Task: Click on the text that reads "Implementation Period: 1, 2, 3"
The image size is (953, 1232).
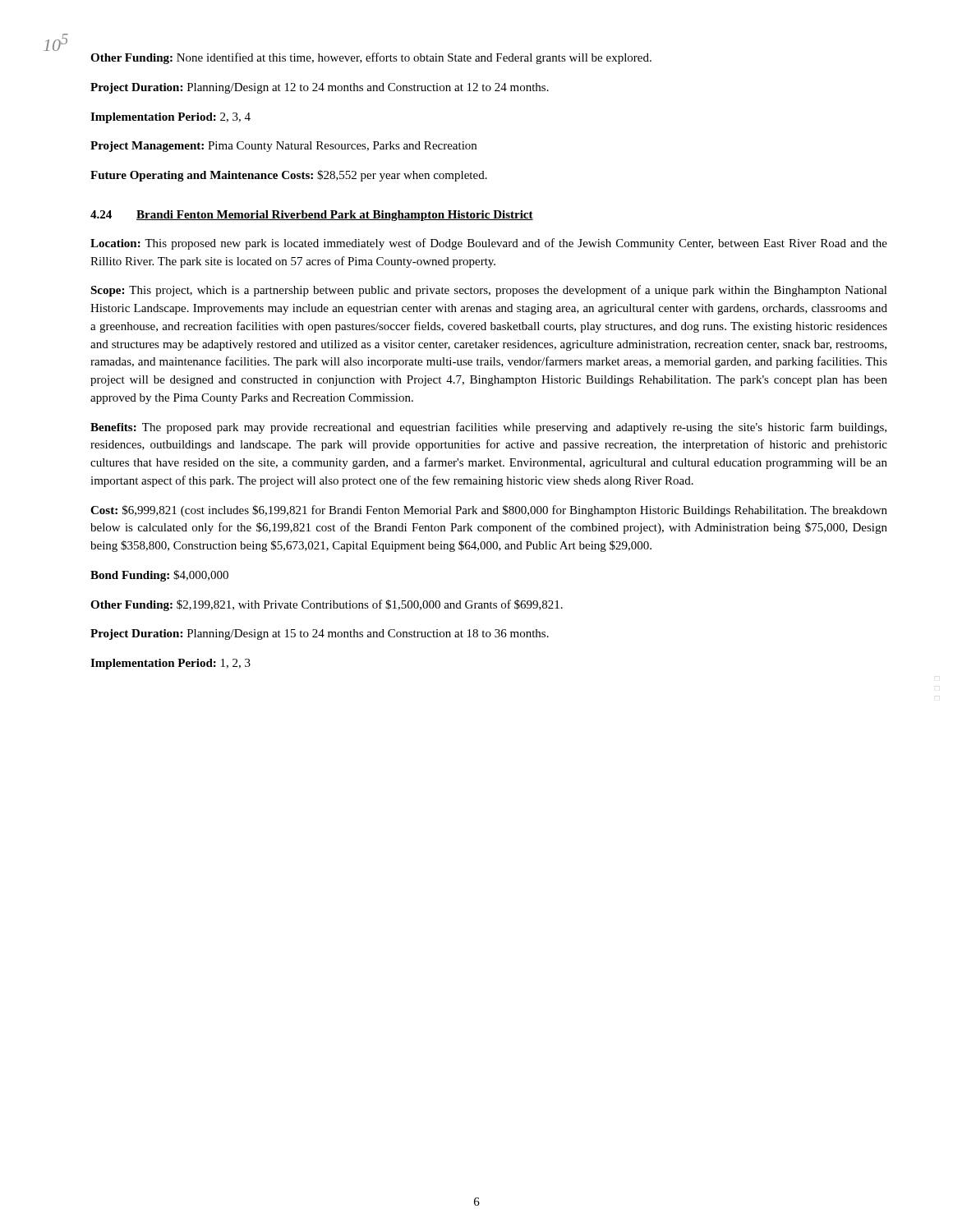Action: pos(170,663)
